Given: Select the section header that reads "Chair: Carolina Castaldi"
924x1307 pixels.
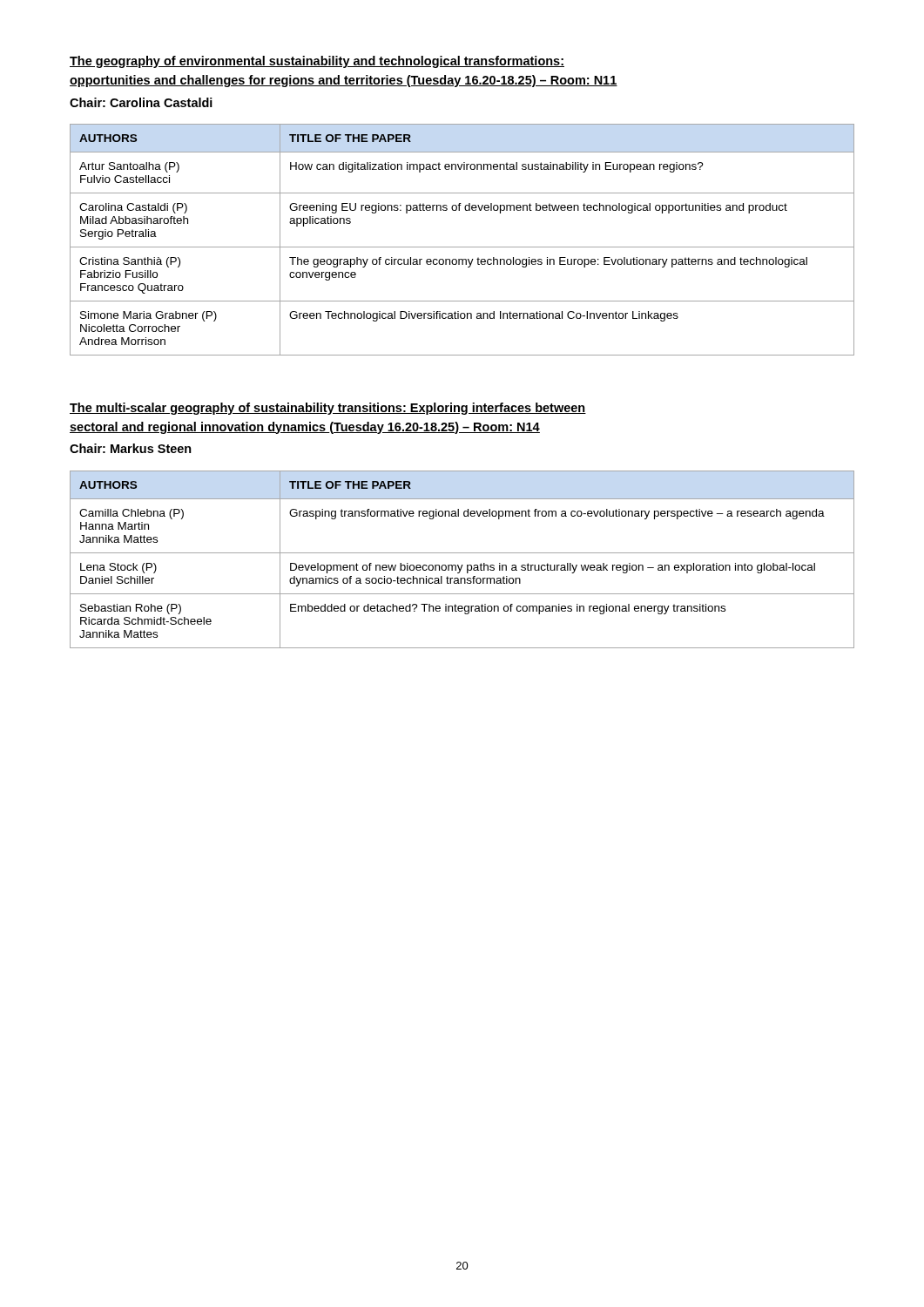Looking at the screenshot, I should [x=141, y=102].
